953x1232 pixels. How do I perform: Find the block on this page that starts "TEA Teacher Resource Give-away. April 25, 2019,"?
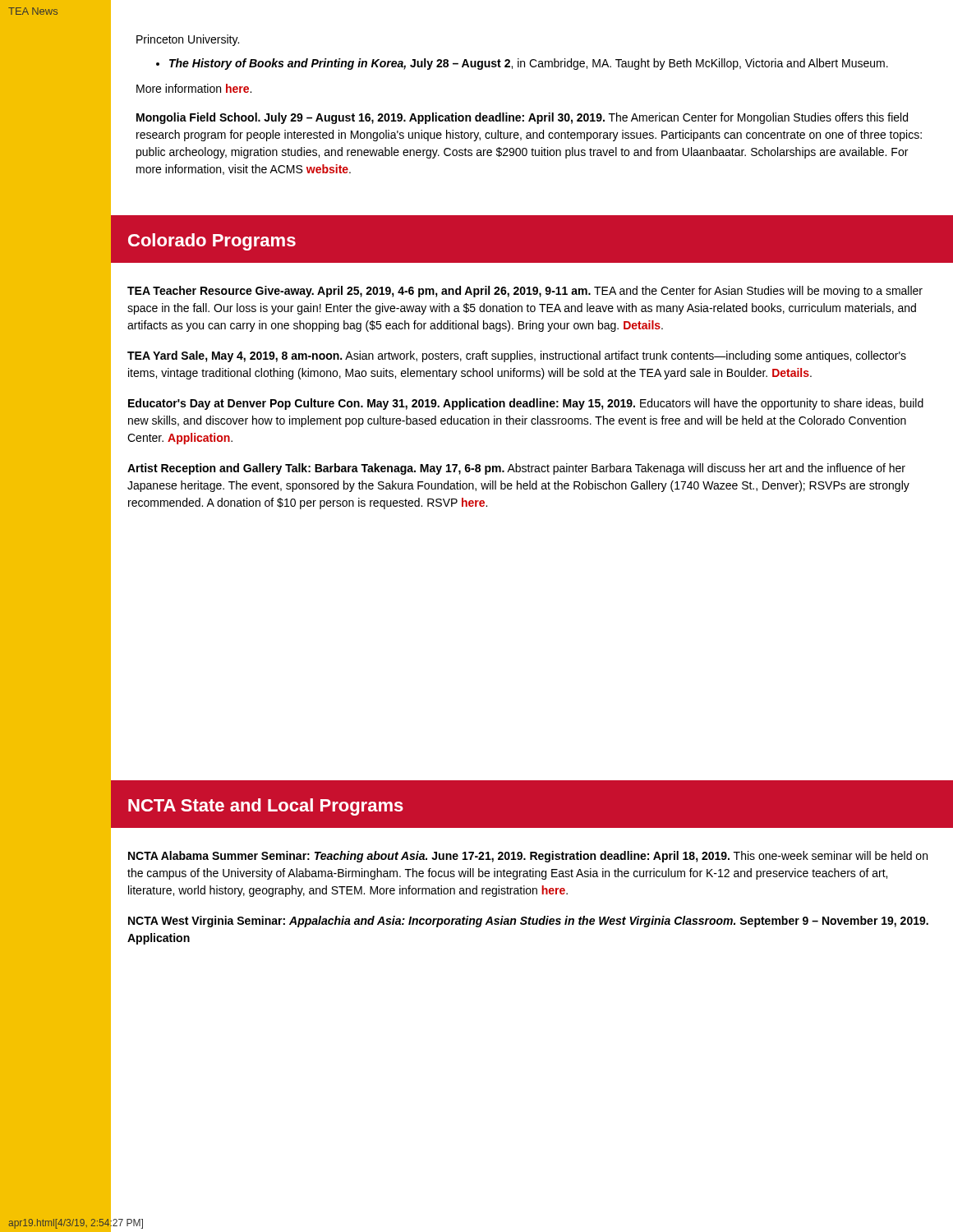tap(525, 308)
